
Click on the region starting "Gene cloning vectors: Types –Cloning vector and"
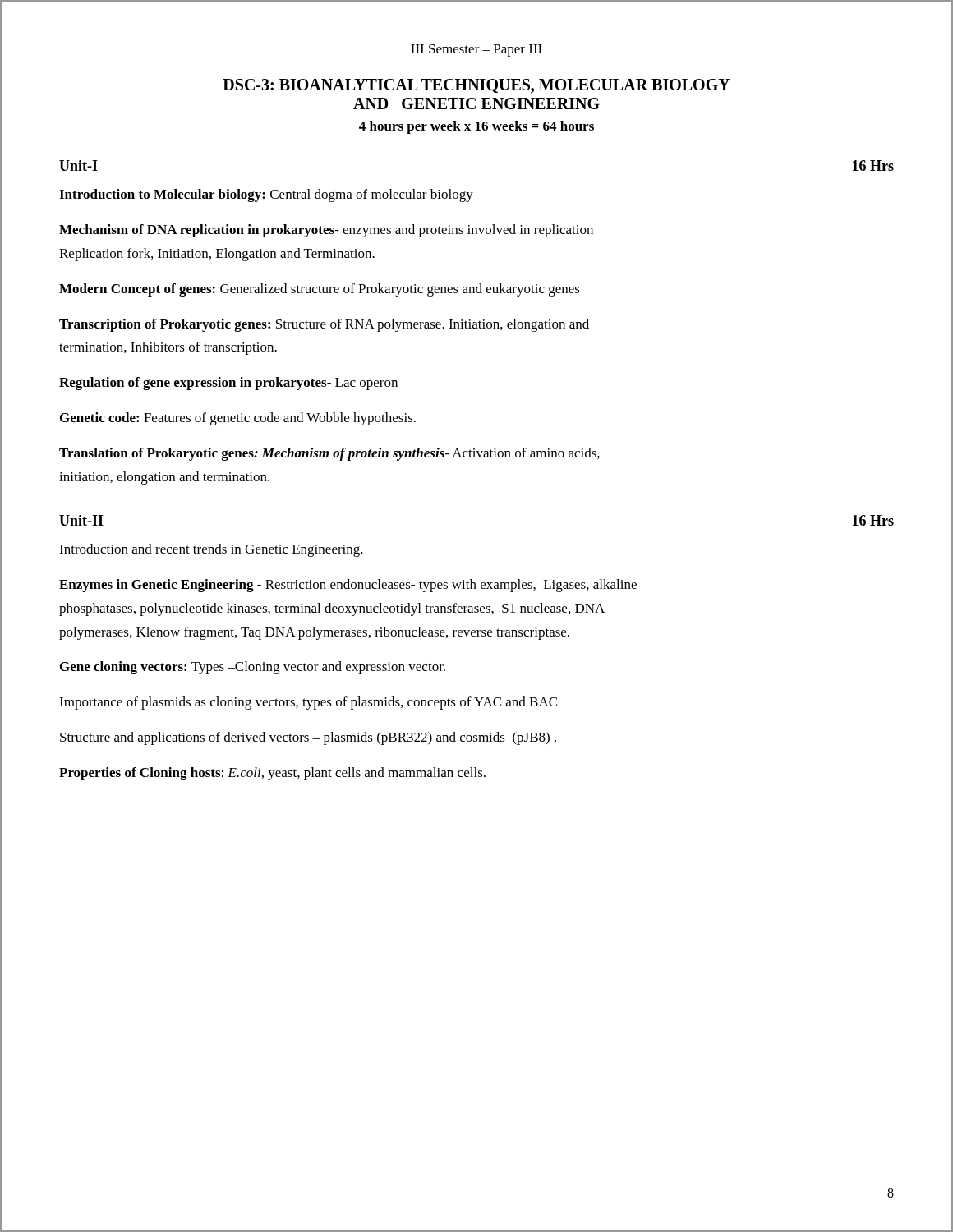(x=253, y=667)
